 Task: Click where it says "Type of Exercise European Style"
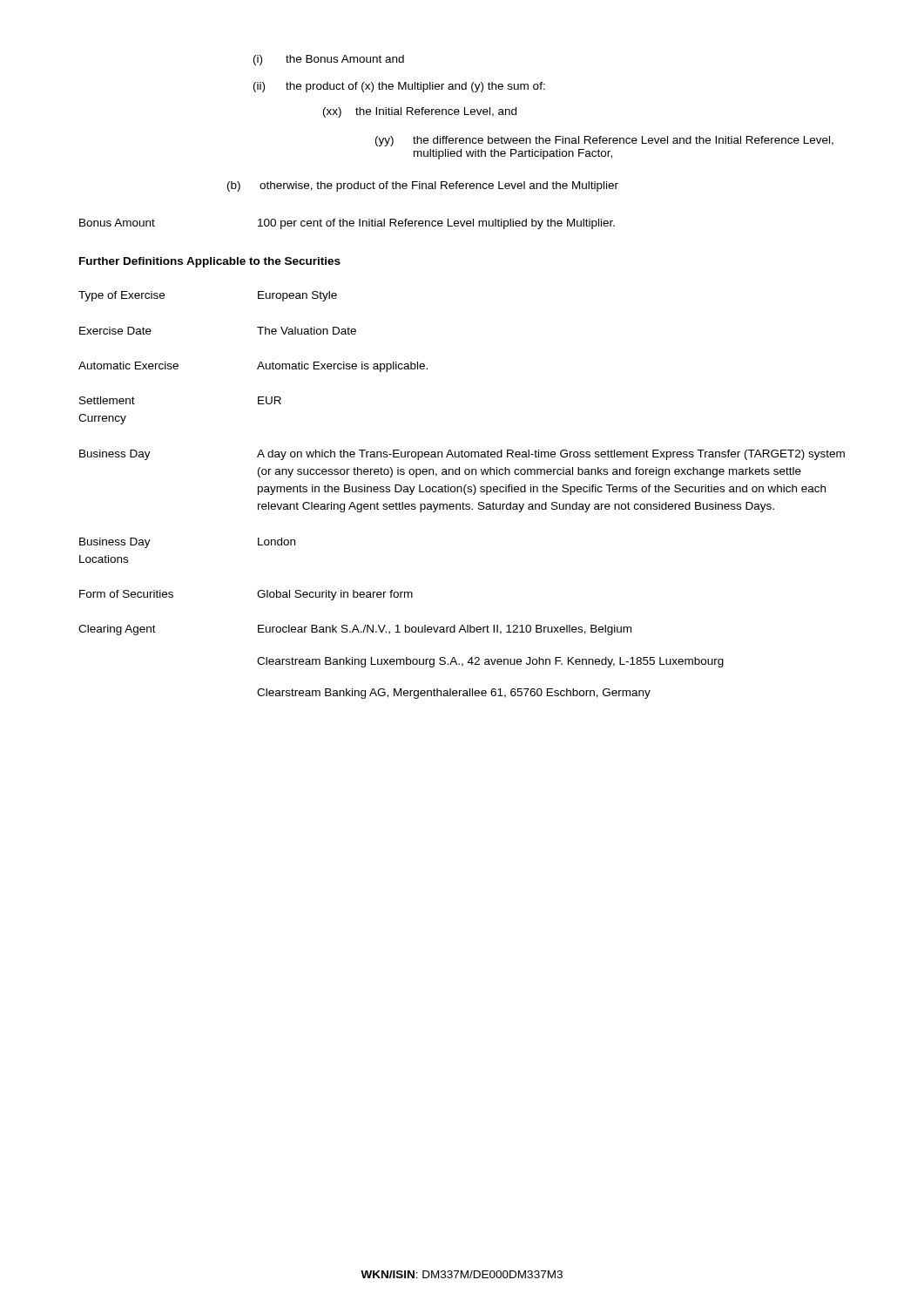[112, 296]
